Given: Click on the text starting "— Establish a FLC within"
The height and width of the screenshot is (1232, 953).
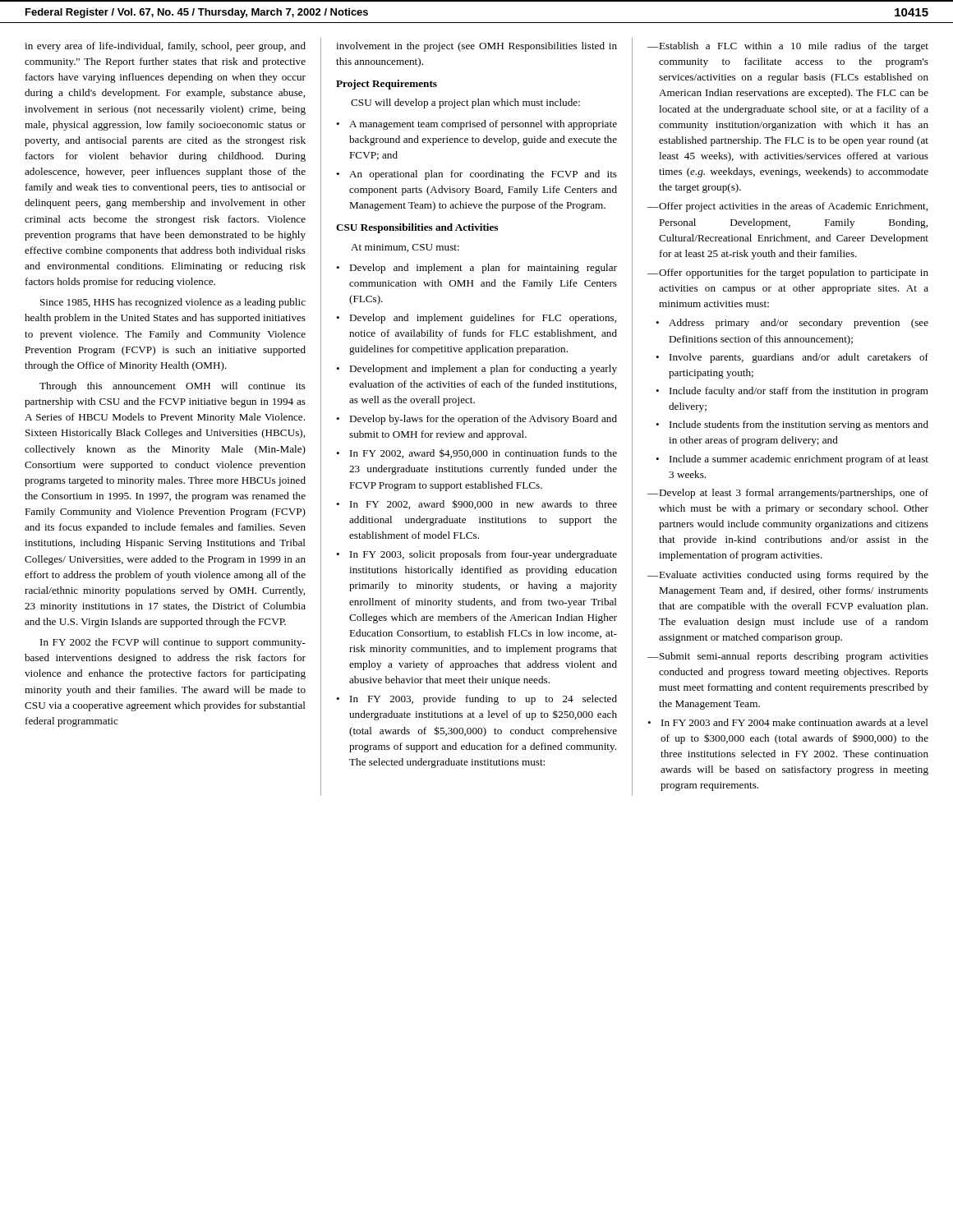Looking at the screenshot, I should click(x=788, y=116).
